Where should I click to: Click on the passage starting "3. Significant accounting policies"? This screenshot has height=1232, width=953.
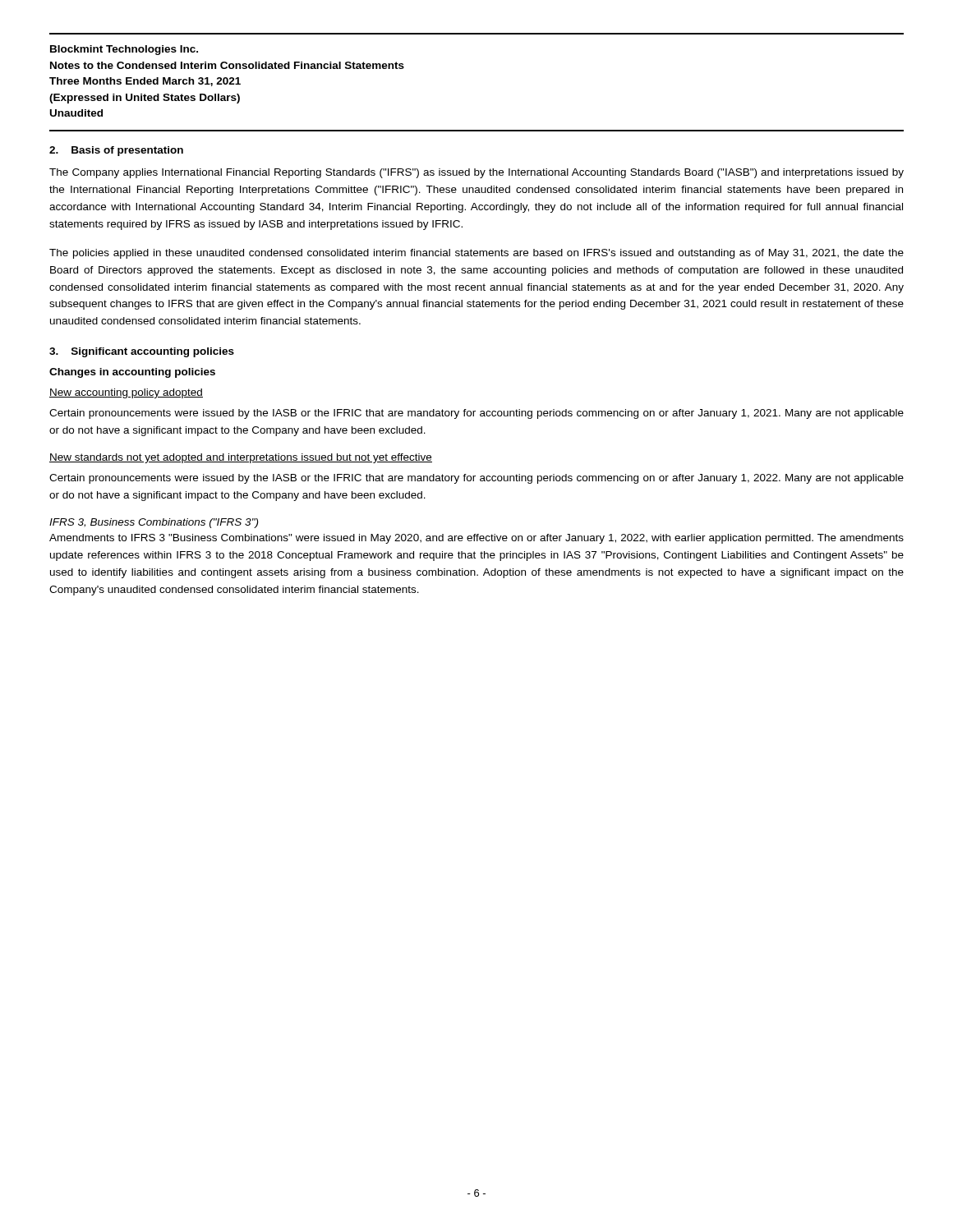click(x=142, y=351)
